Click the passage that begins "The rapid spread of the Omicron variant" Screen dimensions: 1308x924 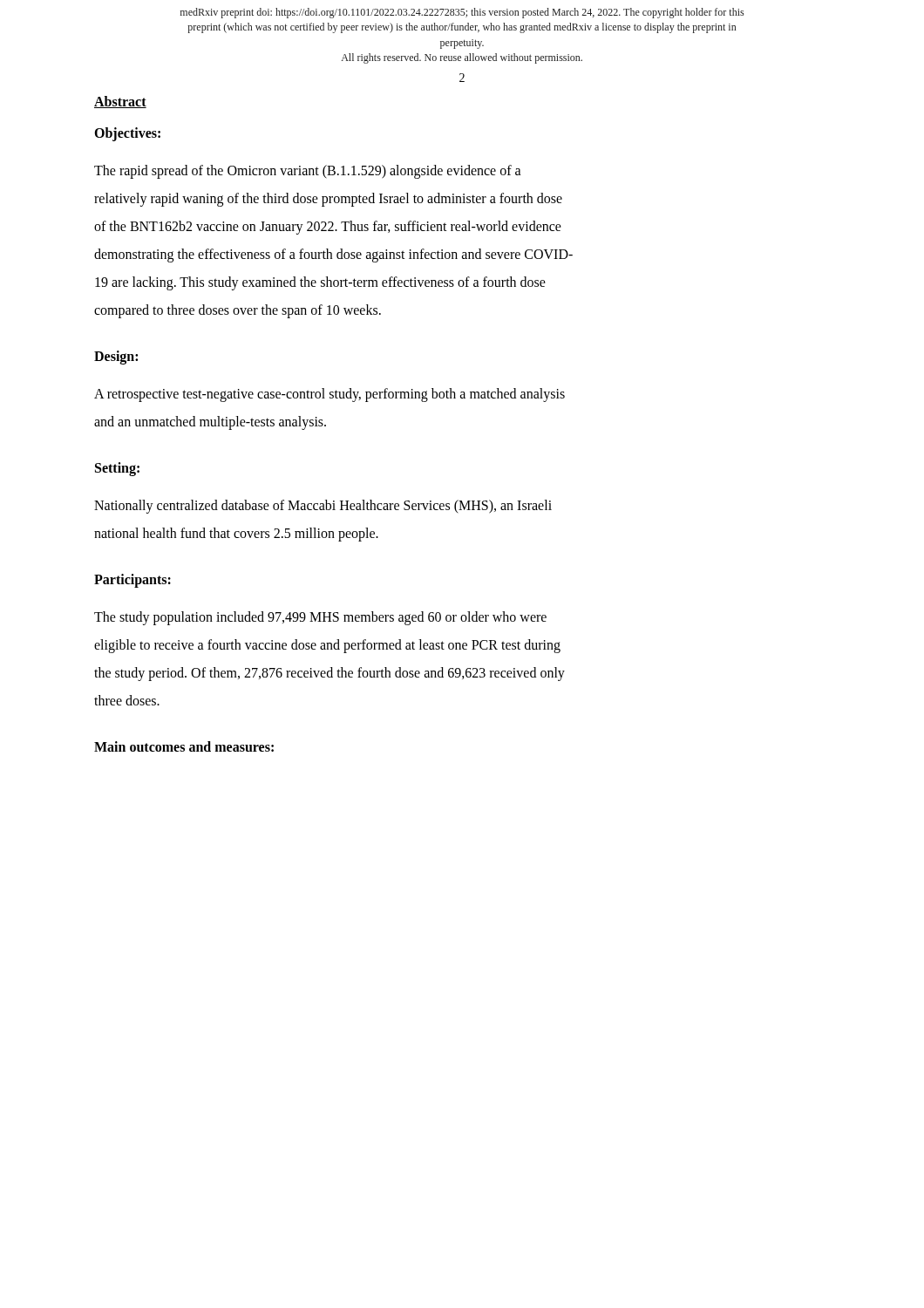334,240
